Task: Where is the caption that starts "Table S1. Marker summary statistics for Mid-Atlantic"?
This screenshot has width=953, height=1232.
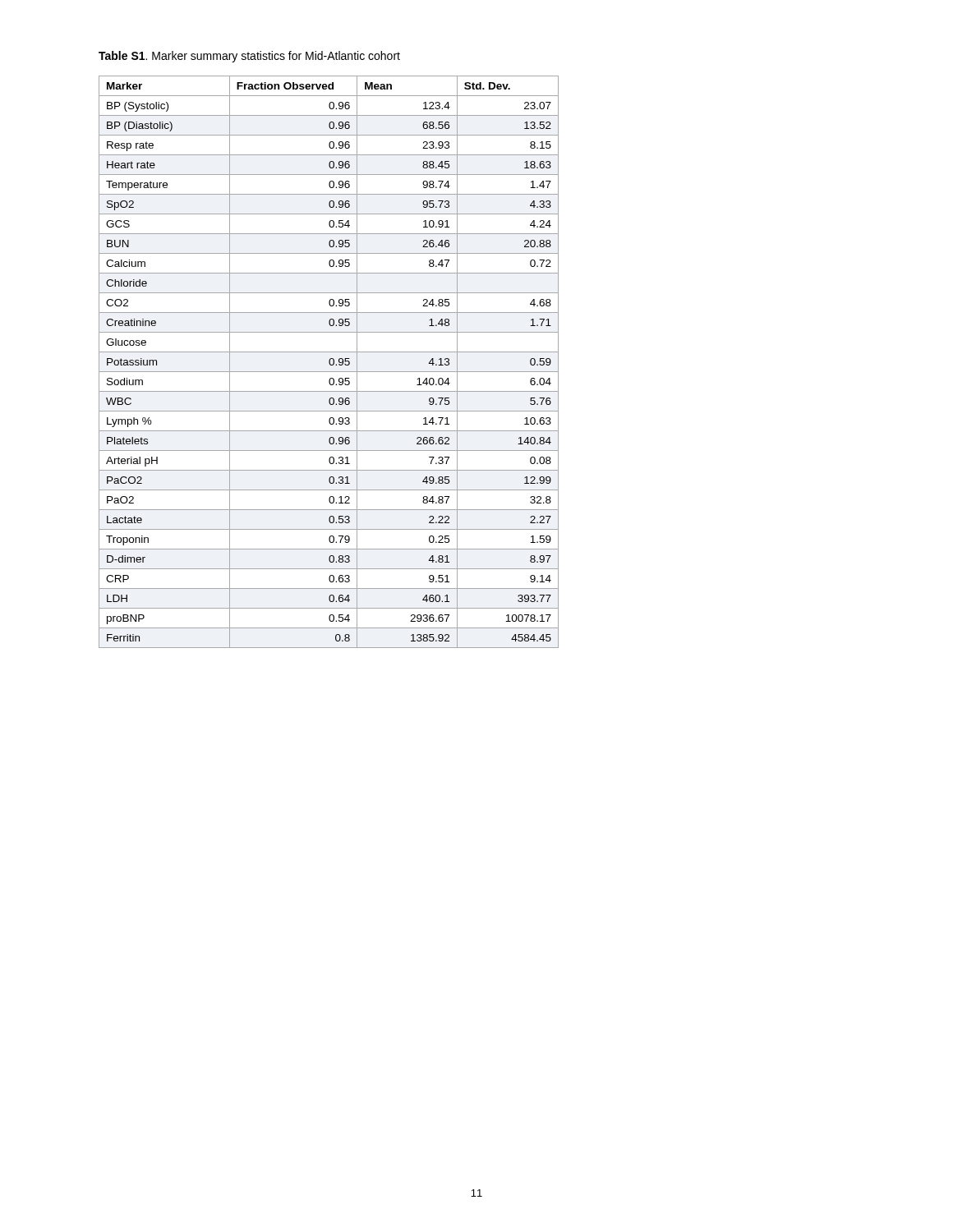Action: pyautogui.click(x=249, y=56)
